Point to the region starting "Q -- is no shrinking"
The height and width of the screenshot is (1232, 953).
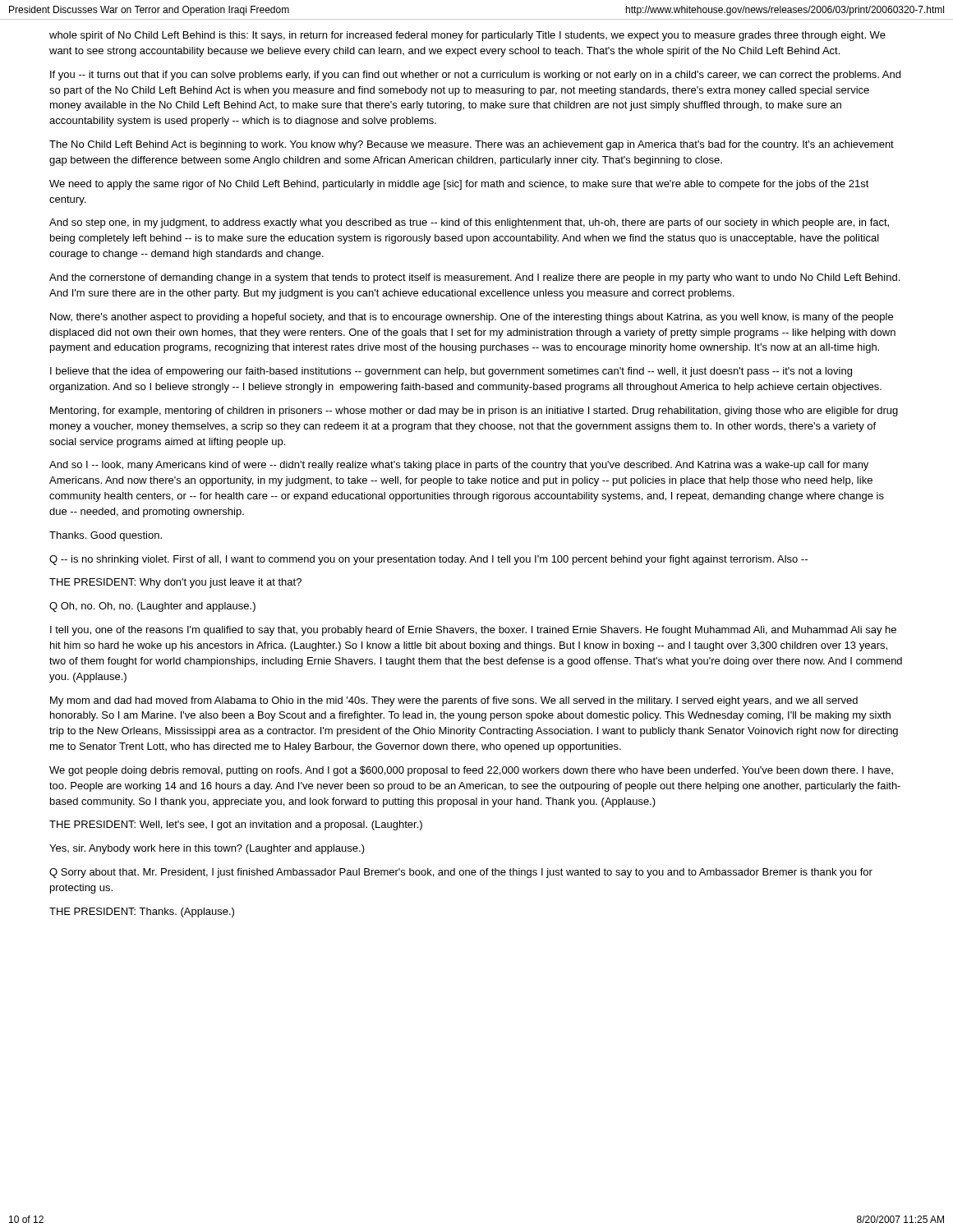[x=429, y=559]
